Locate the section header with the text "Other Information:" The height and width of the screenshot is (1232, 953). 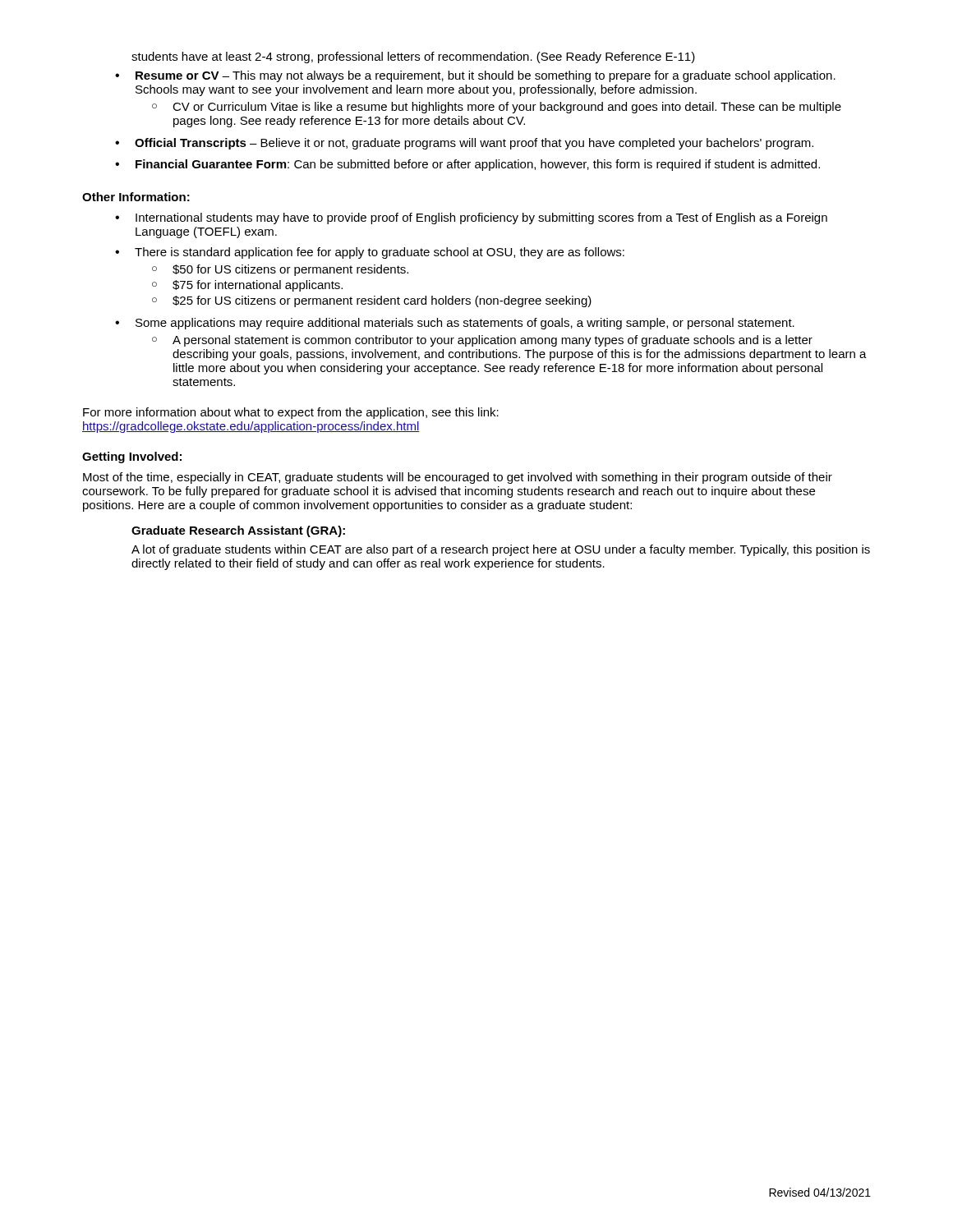pos(136,197)
